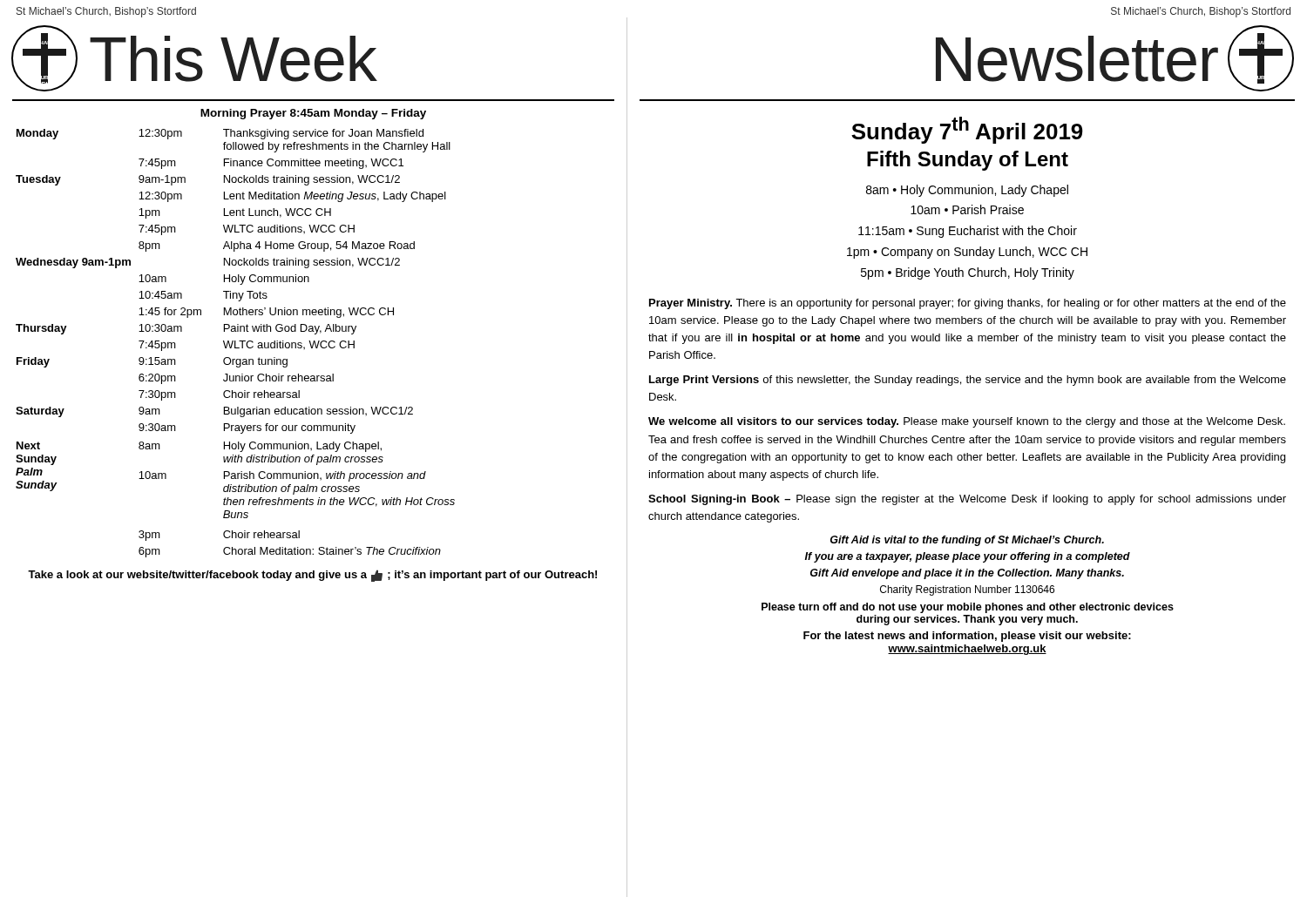Click on the text block containing "For the latest news and information, please visit"
The height and width of the screenshot is (924, 1307).
[x=967, y=642]
